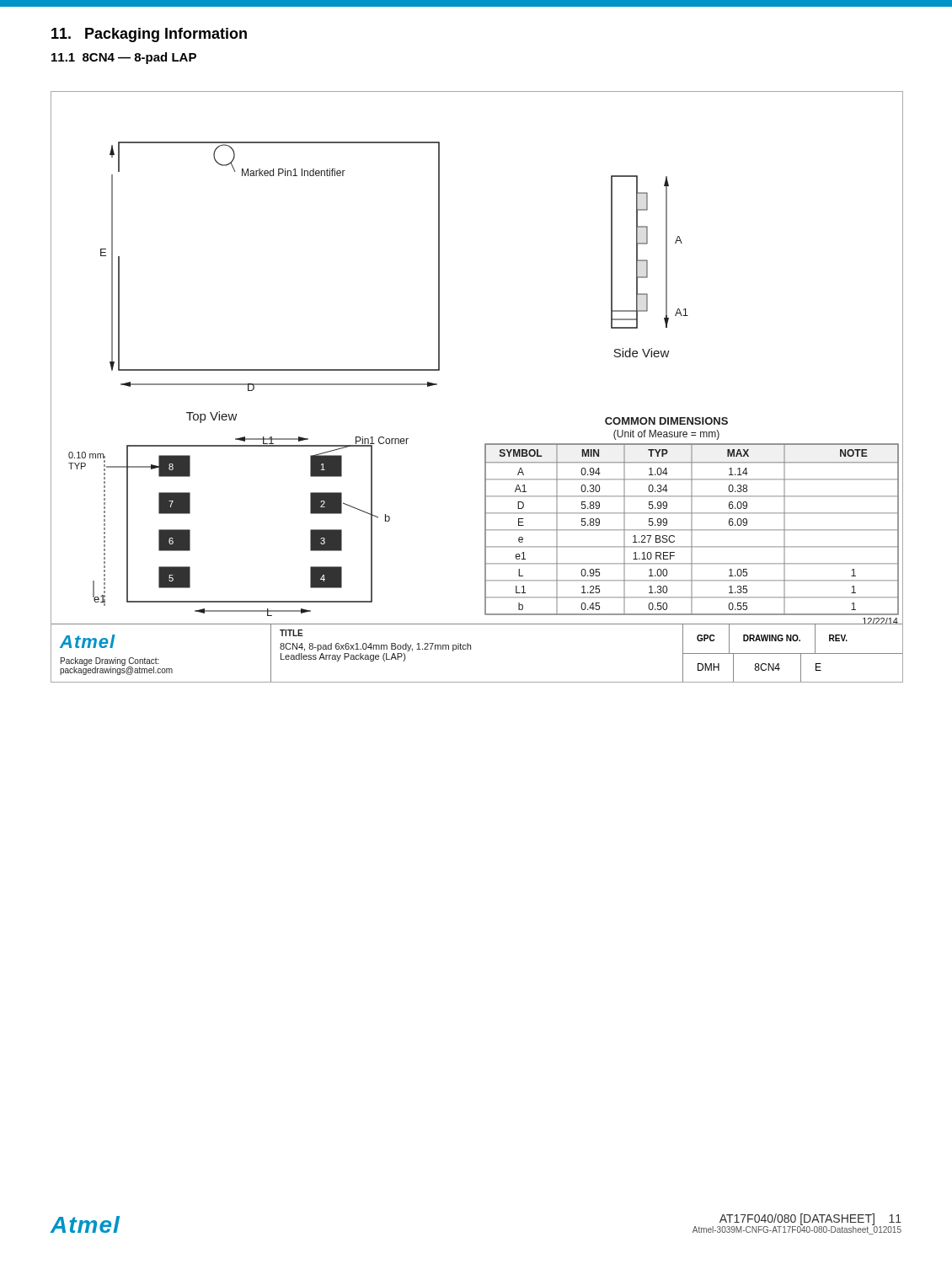Screen dimensions: 1264x952
Task: Find a engineering diagram
Action: click(477, 387)
